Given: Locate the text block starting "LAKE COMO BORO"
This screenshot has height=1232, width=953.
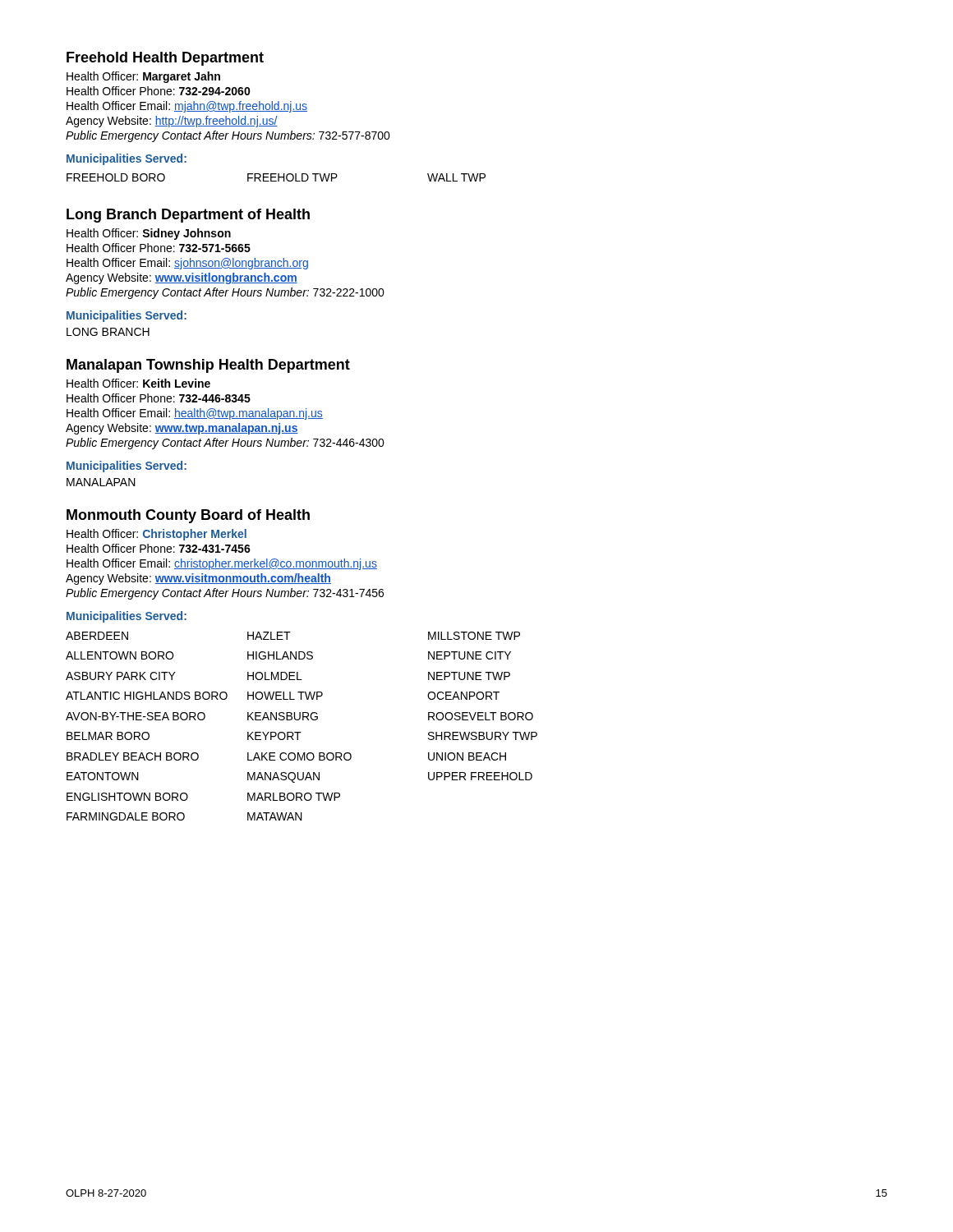Looking at the screenshot, I should click(299, 756).
